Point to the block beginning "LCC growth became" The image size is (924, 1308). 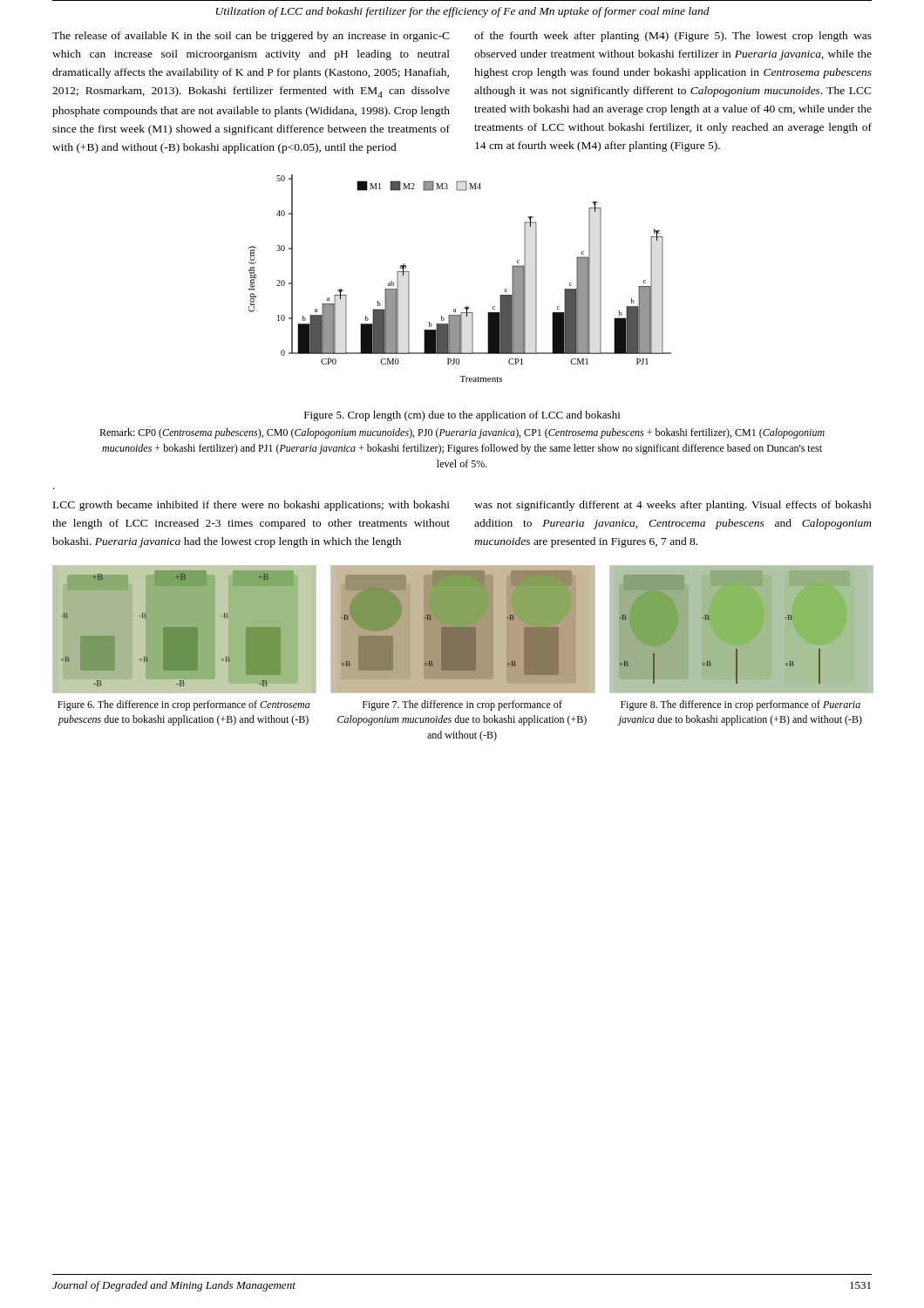251,523
